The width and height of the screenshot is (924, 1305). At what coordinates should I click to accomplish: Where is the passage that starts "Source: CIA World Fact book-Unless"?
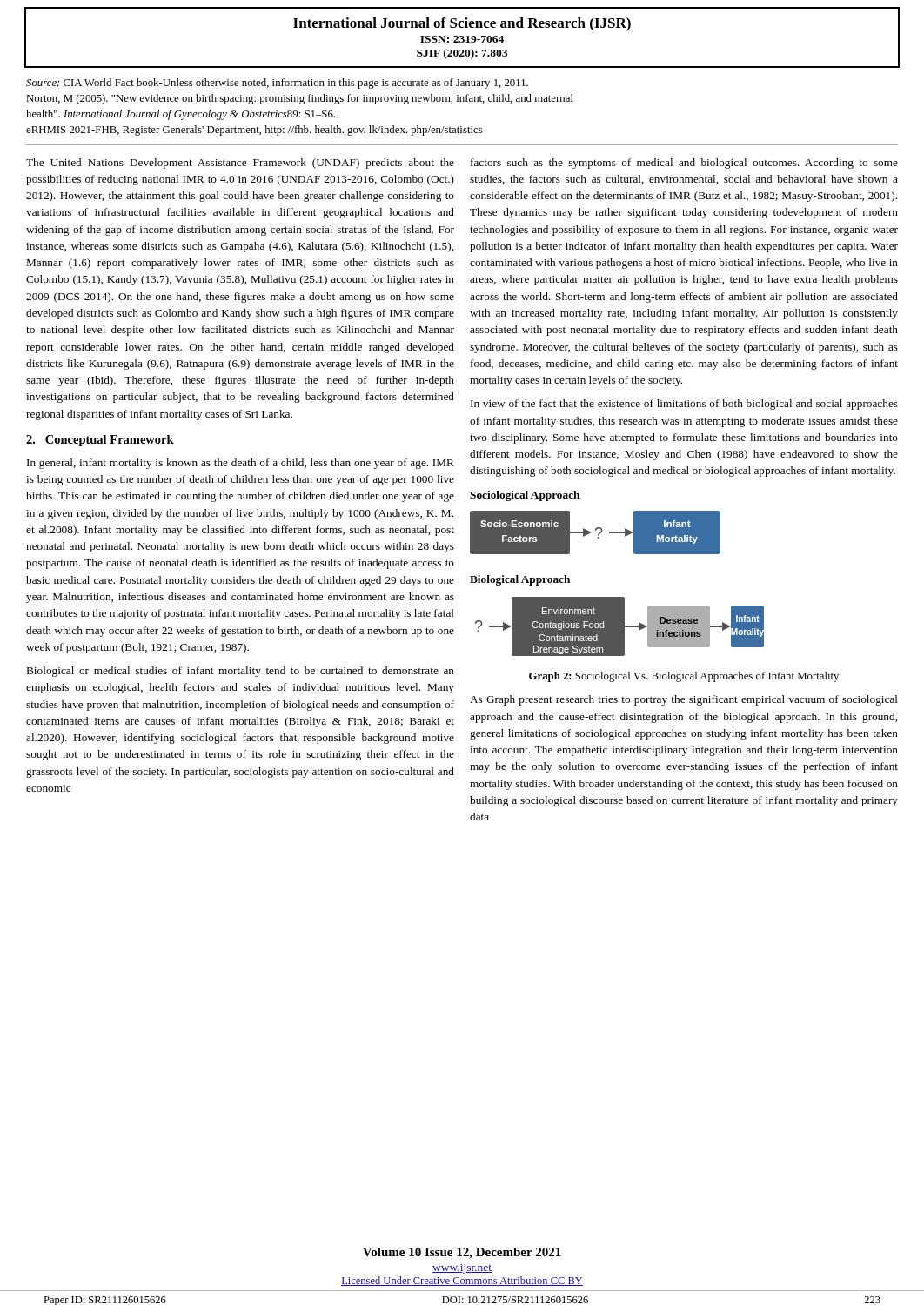pos(300,106)
